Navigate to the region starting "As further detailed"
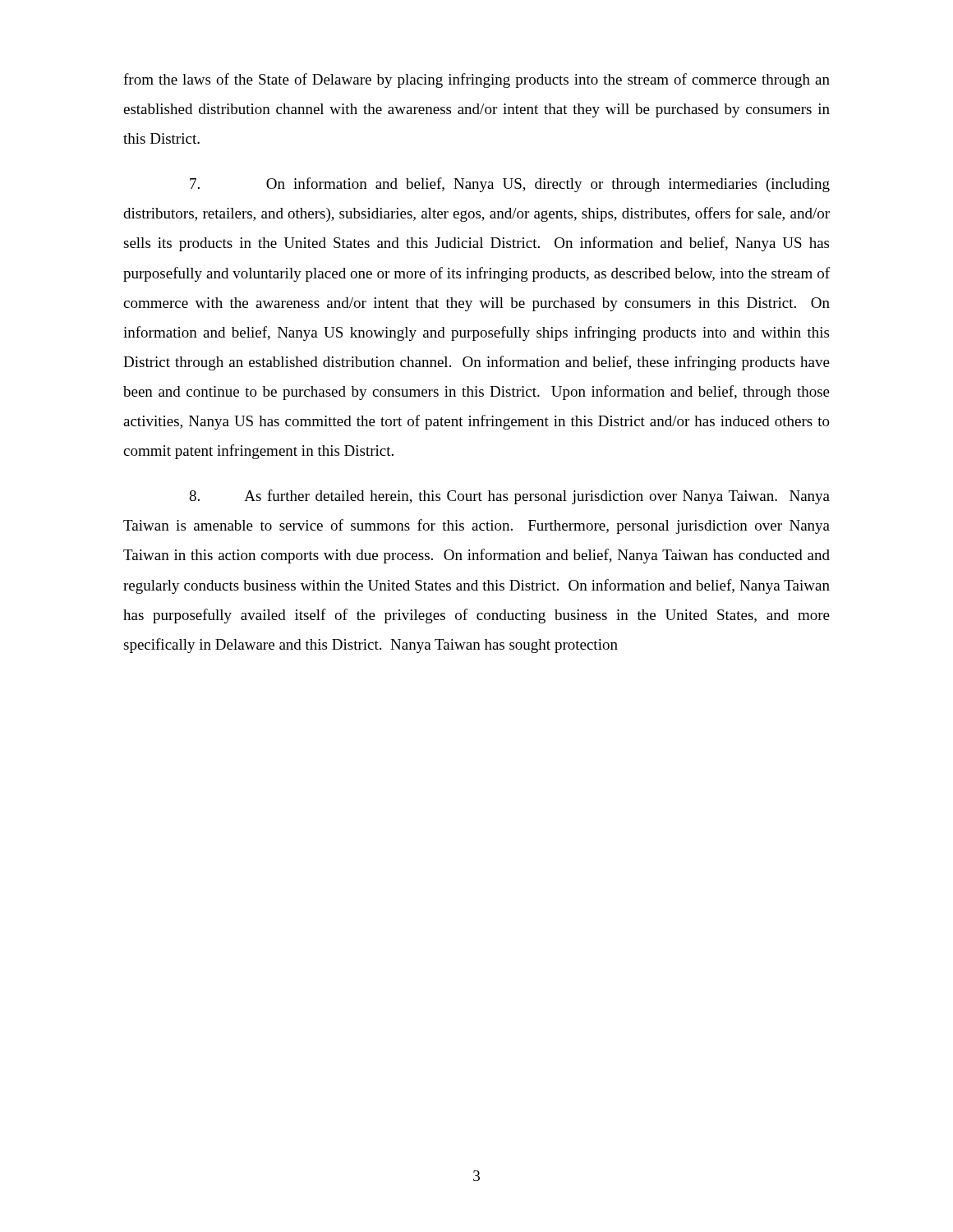The image size is (953, 1232). [476, 570]
